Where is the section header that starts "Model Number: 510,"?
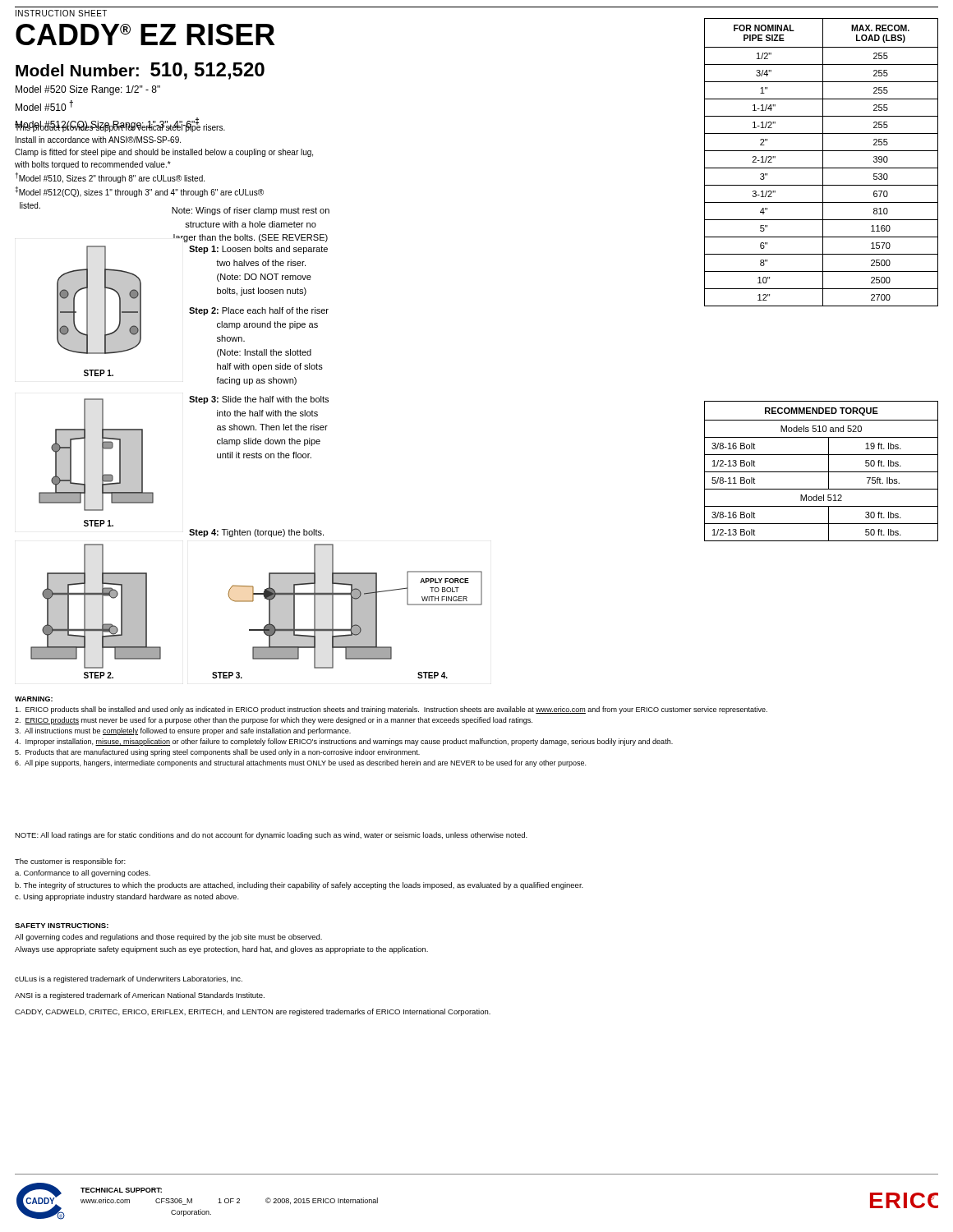953x1232 pixels. coord(140,70)
